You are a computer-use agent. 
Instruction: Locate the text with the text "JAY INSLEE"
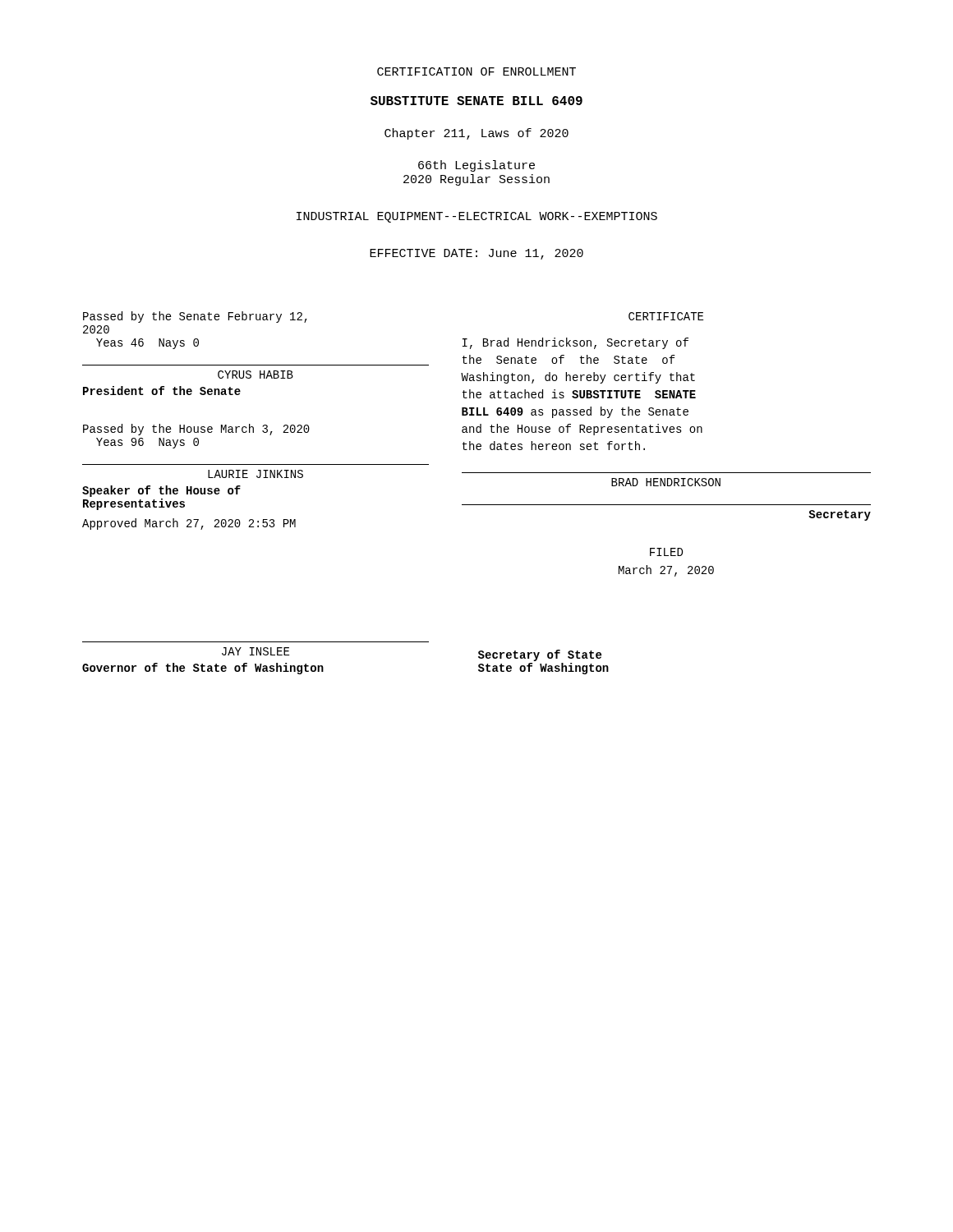[x=255, y=652]
